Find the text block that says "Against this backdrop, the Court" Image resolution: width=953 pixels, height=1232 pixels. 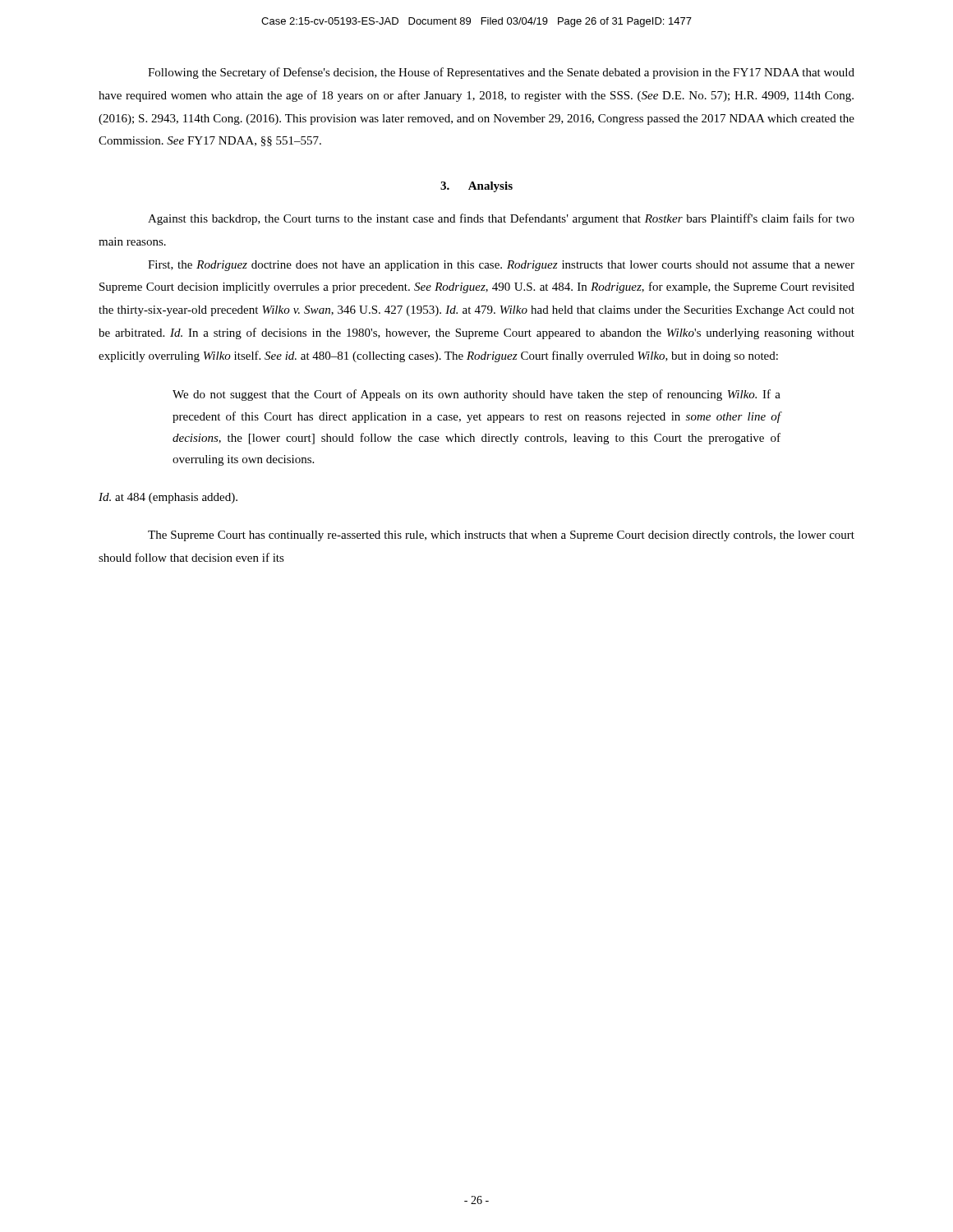(476, 231)
